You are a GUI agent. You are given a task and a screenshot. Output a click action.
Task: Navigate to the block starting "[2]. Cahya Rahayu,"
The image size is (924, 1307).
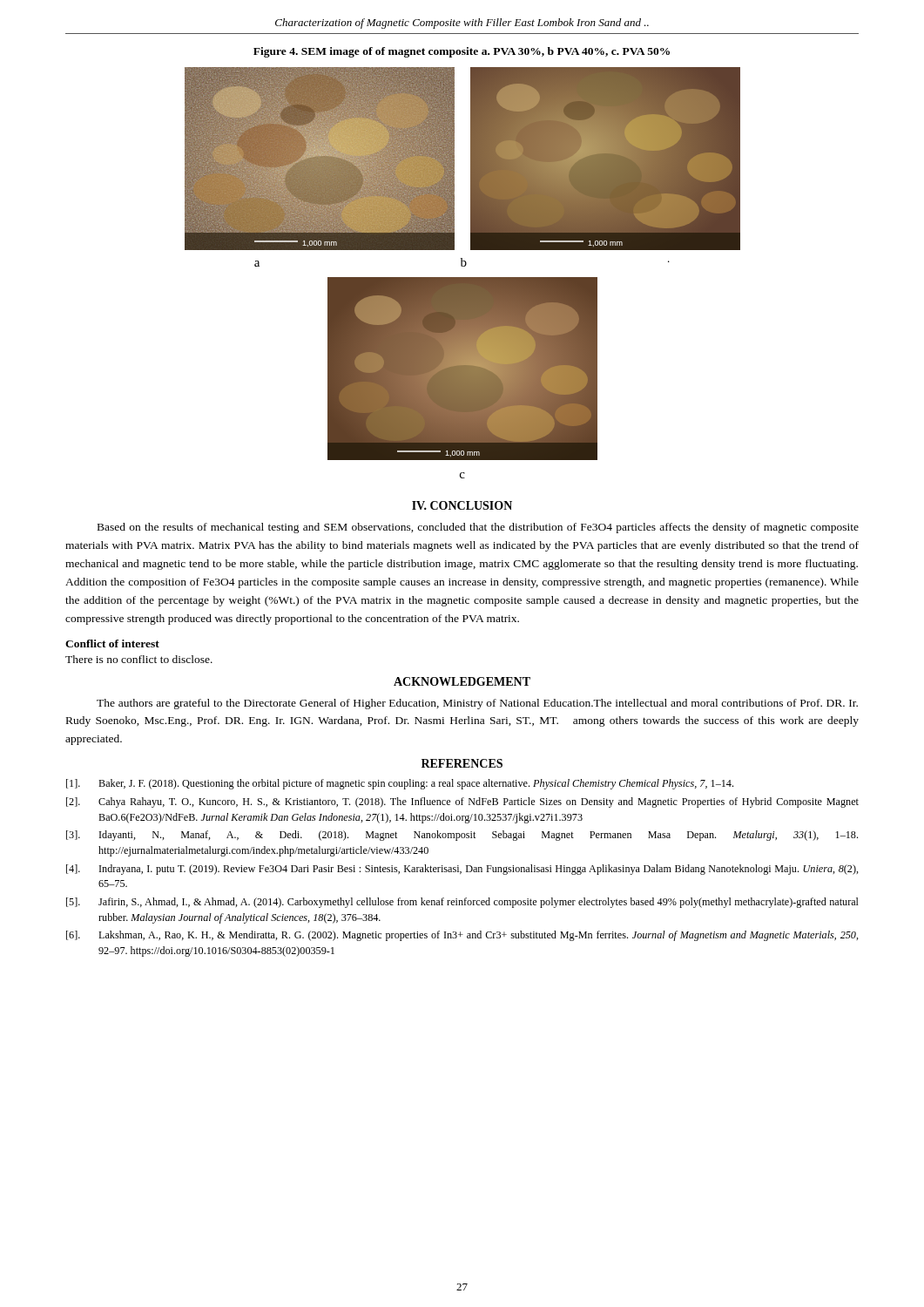click(462, 810)
